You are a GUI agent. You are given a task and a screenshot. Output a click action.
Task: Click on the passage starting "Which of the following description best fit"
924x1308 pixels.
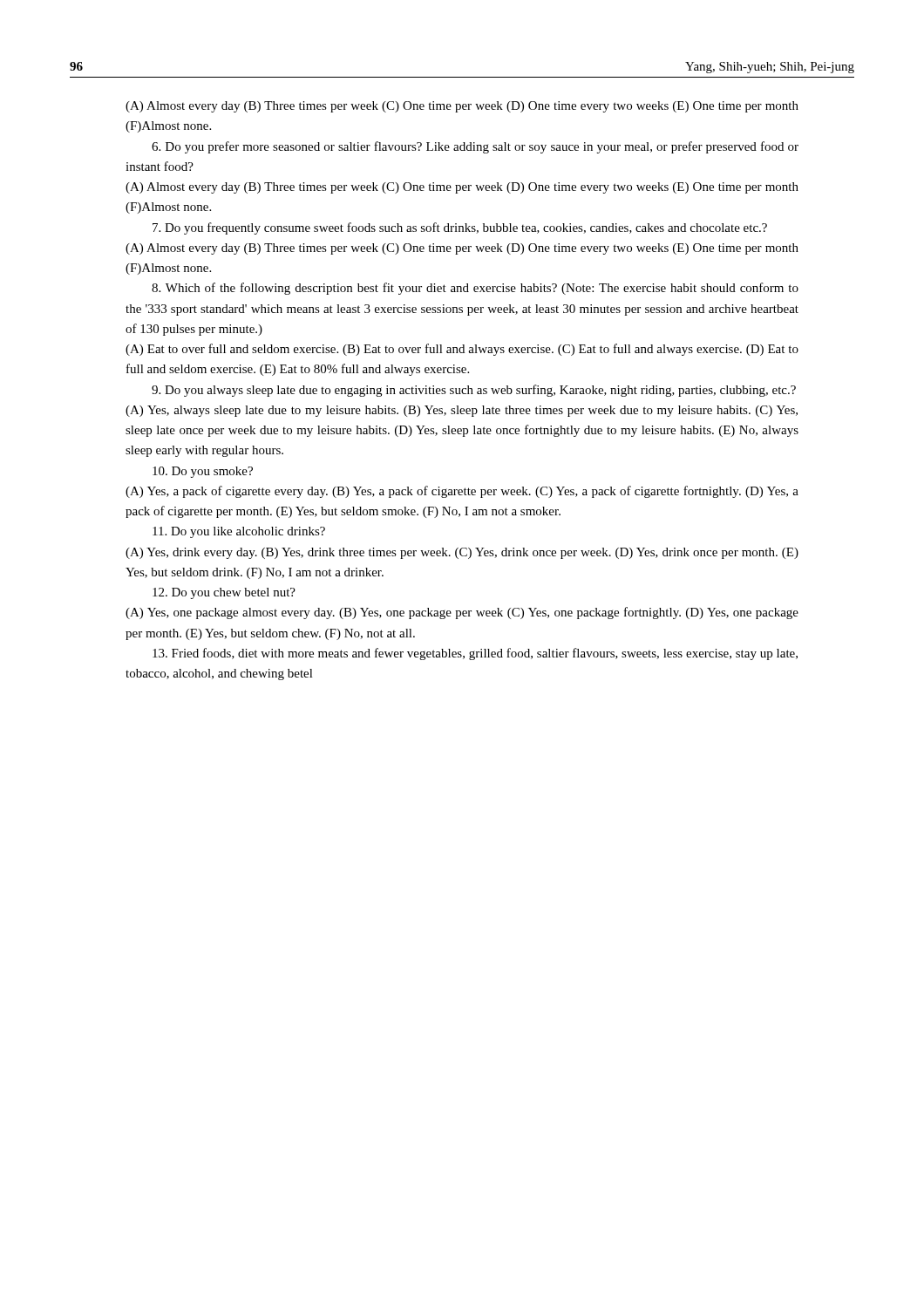[x=462, y=308]
